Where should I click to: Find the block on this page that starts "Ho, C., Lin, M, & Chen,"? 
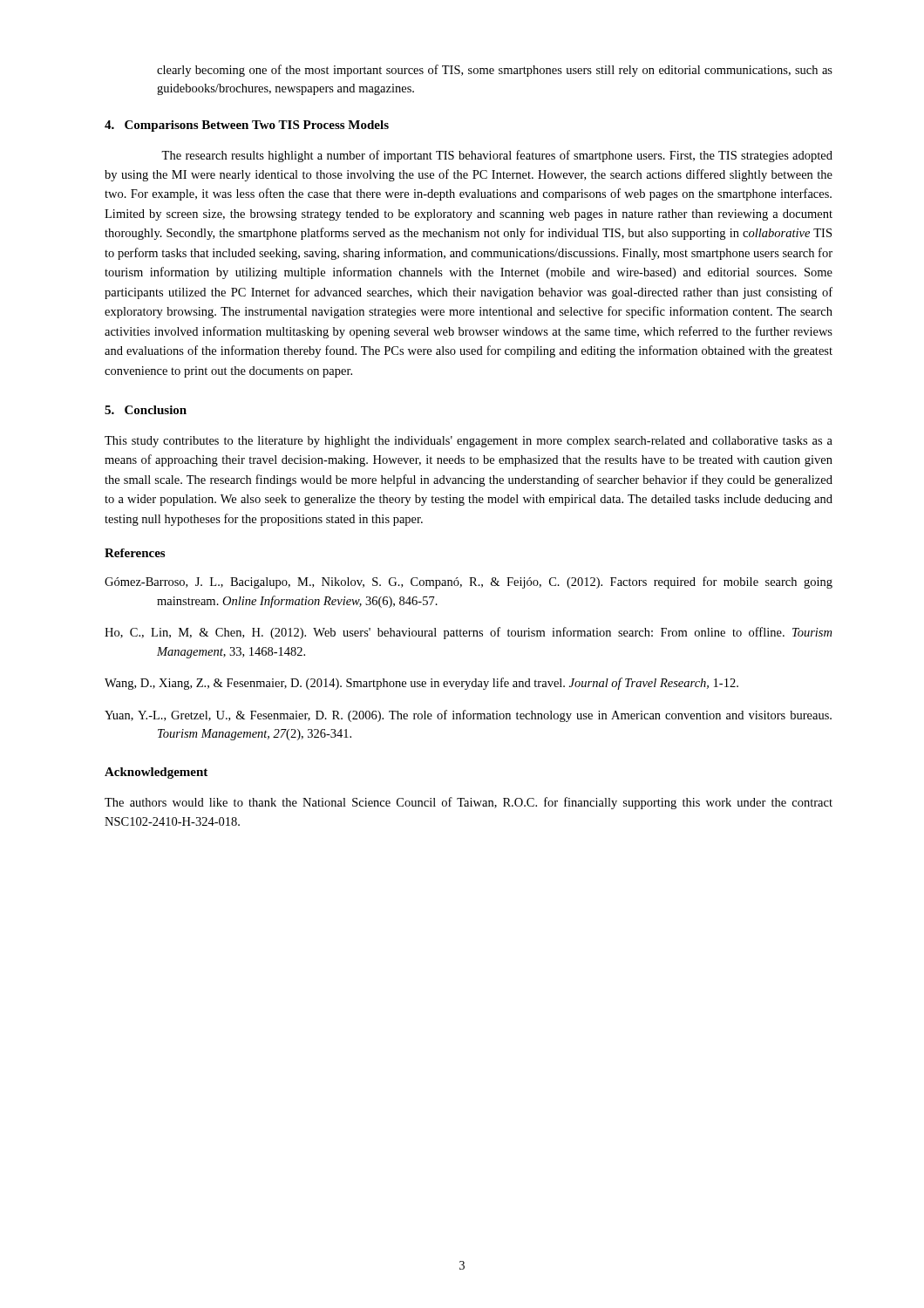(x=469, y=643)
